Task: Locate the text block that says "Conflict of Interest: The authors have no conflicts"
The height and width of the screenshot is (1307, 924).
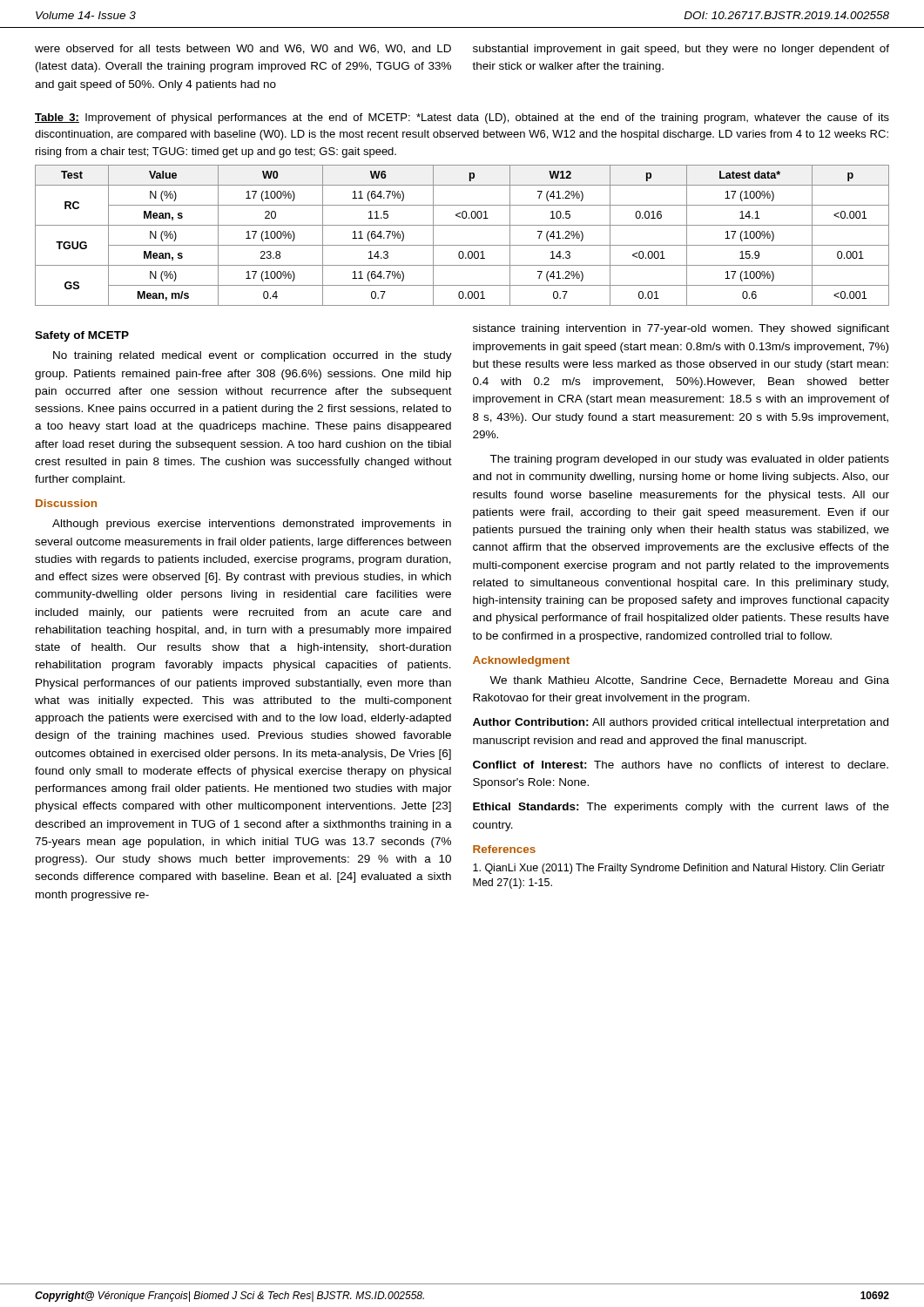Action: pyautogui.click(x=681, y=774)
